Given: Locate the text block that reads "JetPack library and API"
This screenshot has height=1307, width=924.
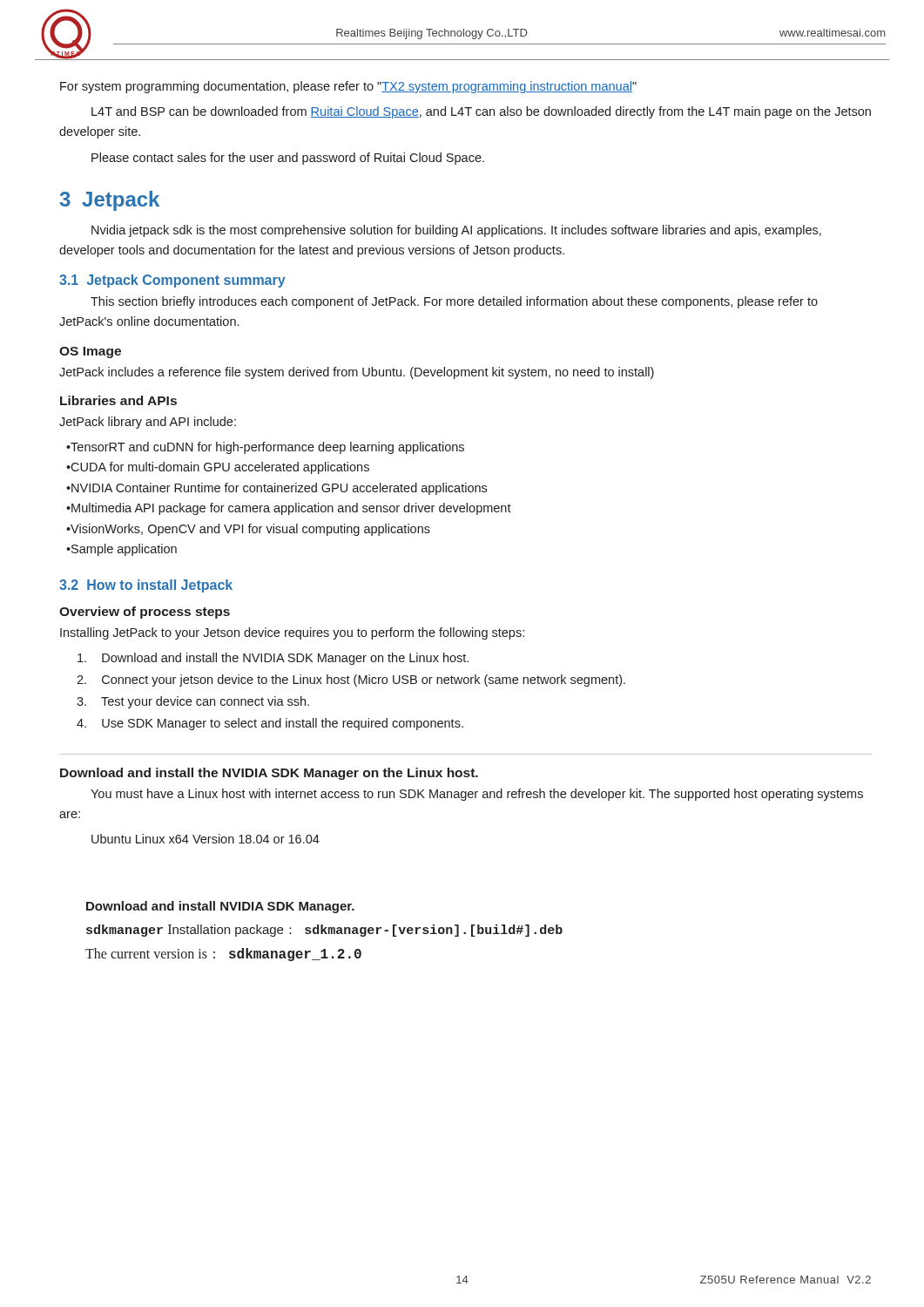Looking at the screenshot, I should tap(148, 421).
